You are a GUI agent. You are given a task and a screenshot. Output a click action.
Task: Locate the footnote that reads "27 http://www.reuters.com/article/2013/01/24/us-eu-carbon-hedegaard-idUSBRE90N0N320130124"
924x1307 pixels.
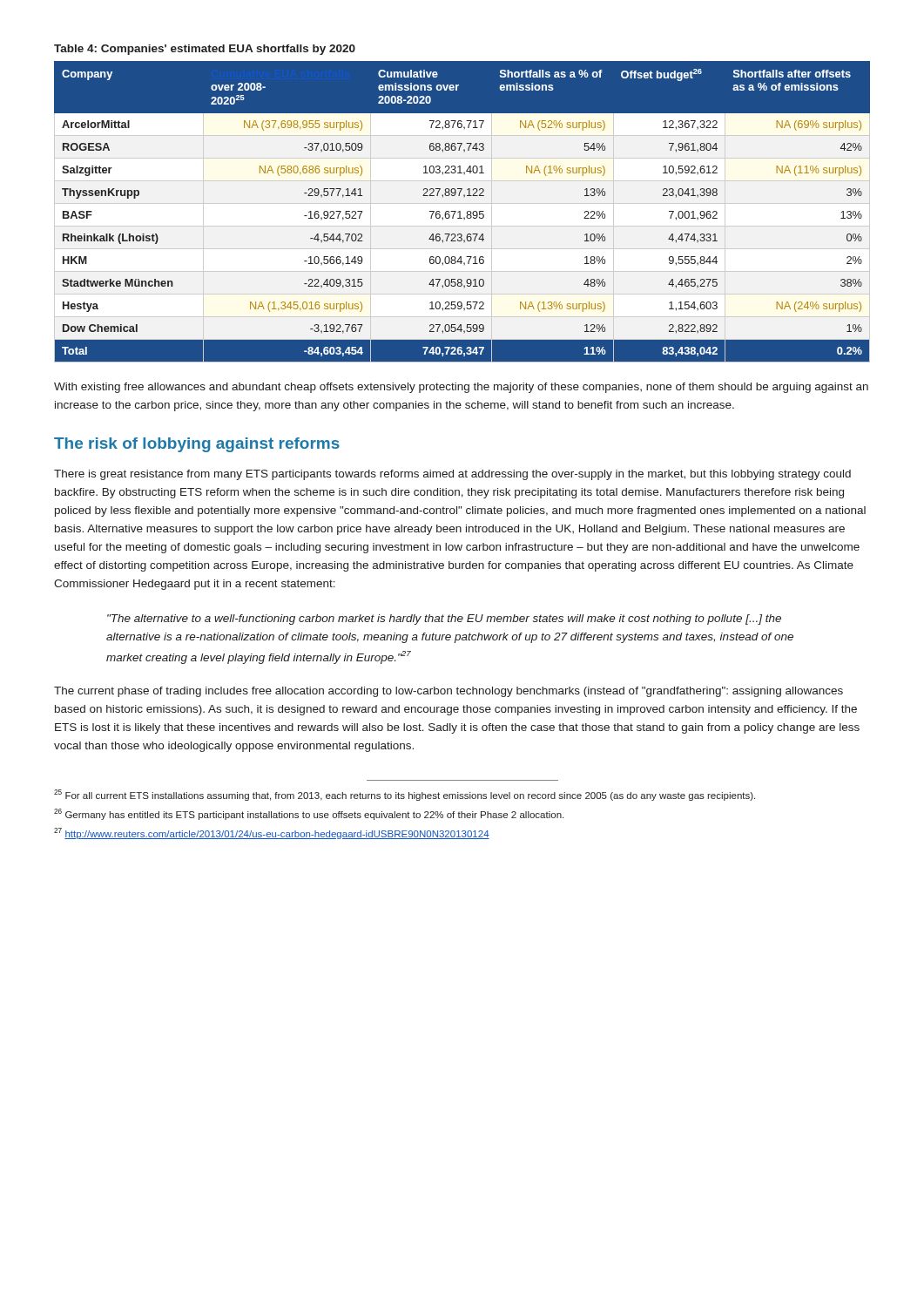click(x=271, y=833)
